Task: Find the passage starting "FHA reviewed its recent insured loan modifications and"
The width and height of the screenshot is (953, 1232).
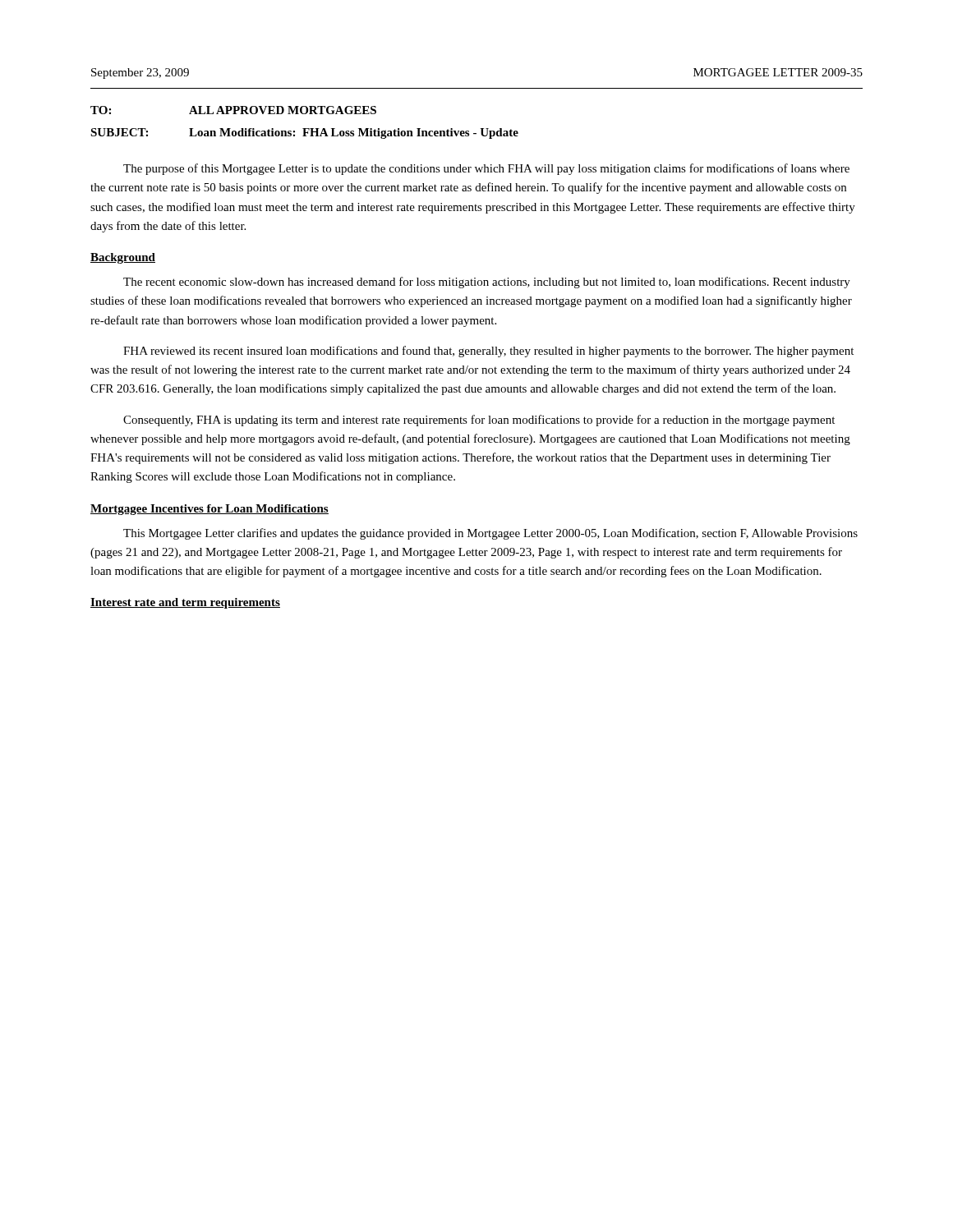Action: [x=472, y=370]
